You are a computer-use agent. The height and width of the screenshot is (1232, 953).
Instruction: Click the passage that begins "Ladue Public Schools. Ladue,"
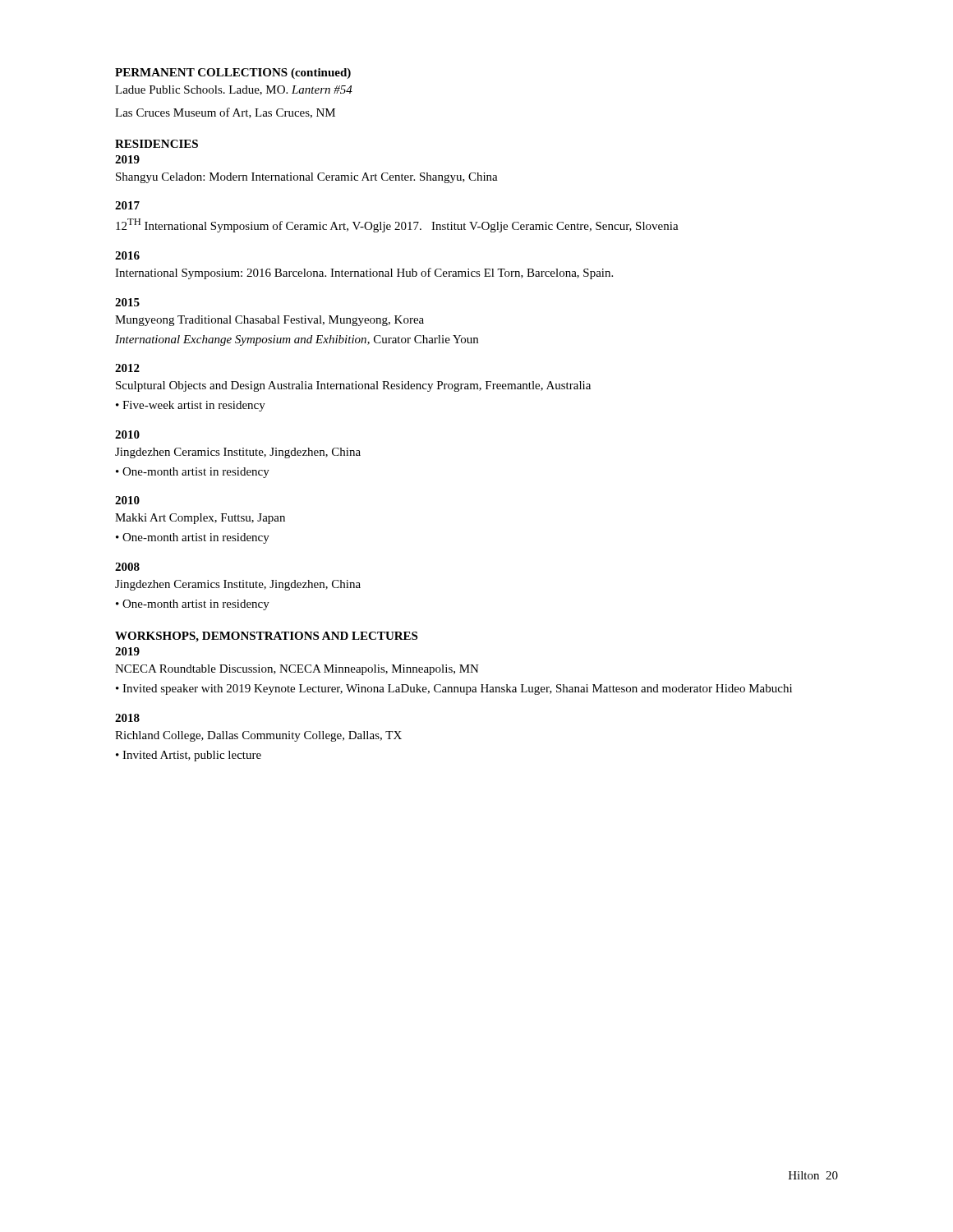click(234, 90)
